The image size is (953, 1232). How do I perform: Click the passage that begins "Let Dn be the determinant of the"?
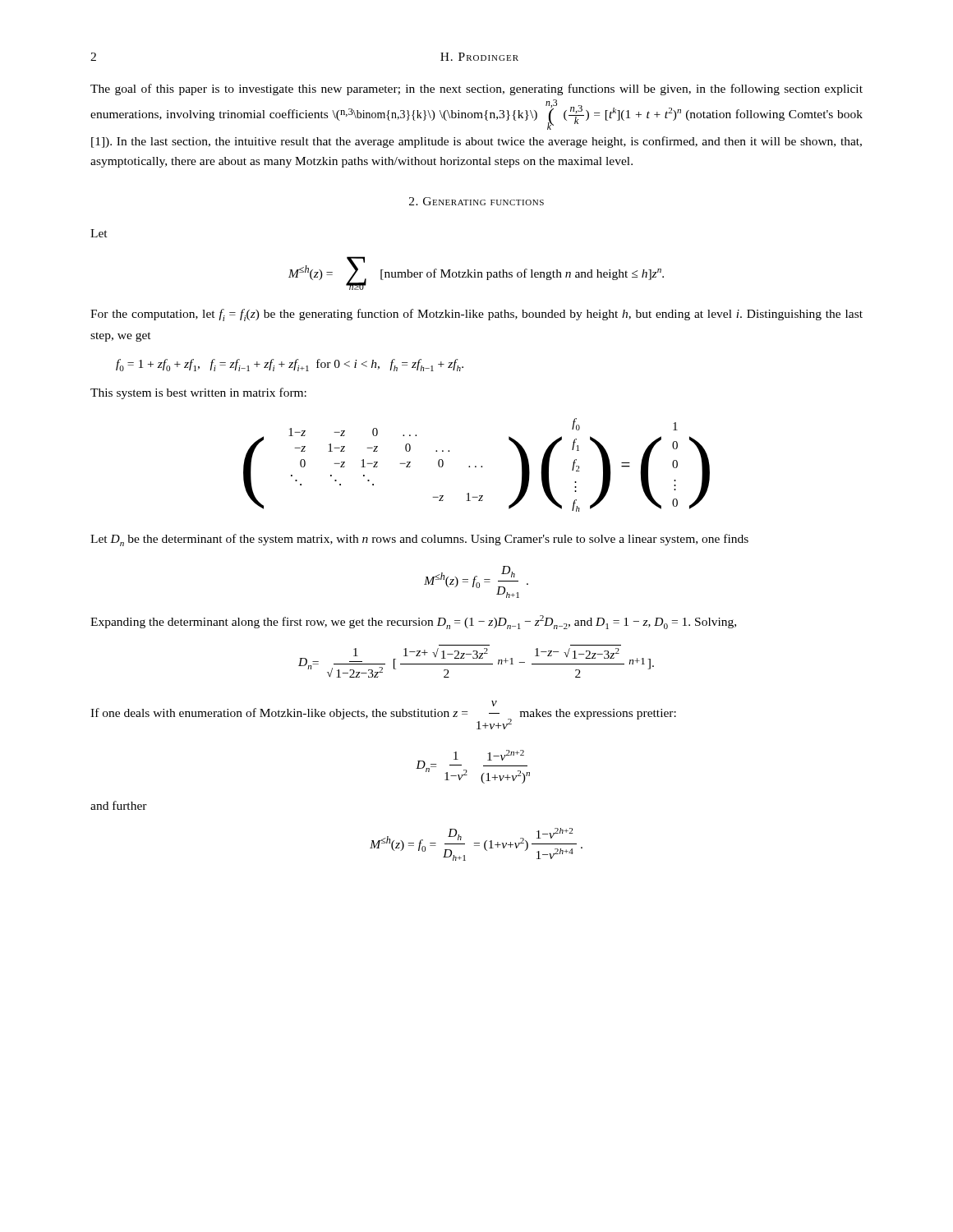click(476, 540)
